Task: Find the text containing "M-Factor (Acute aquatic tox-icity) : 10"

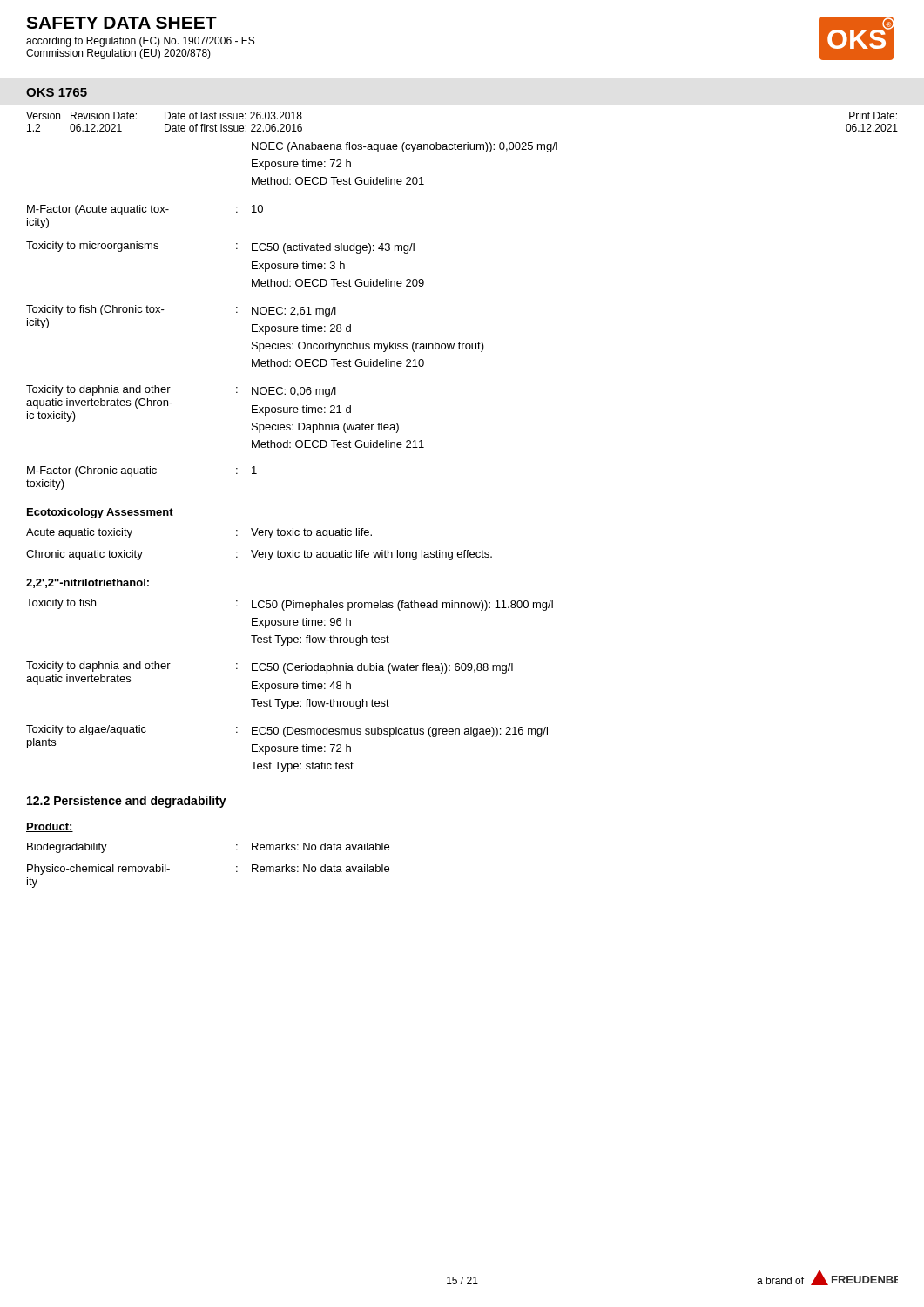Action: tap(145, 216)
